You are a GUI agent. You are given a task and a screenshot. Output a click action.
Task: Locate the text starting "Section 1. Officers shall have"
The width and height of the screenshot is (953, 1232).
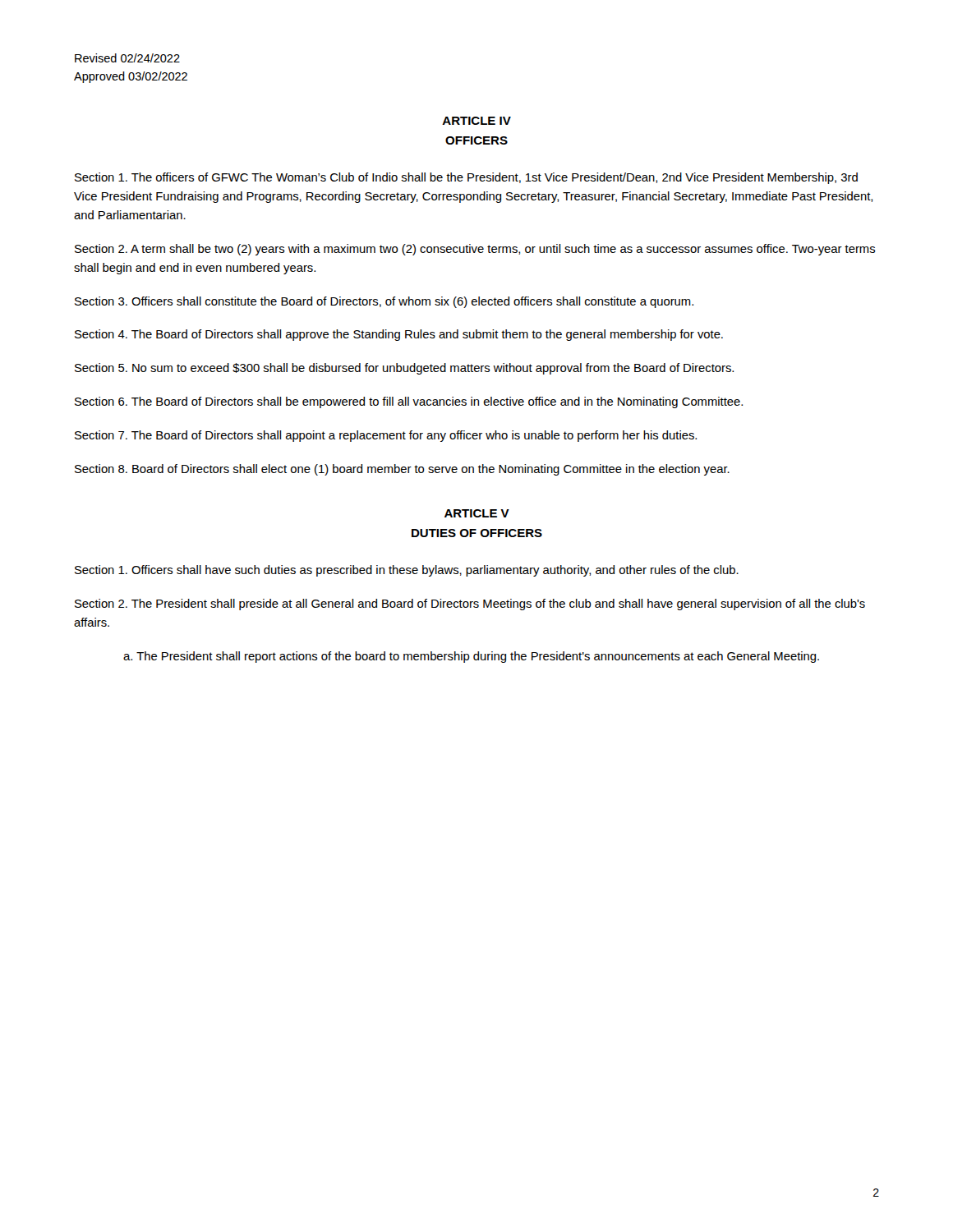point(407,570)
